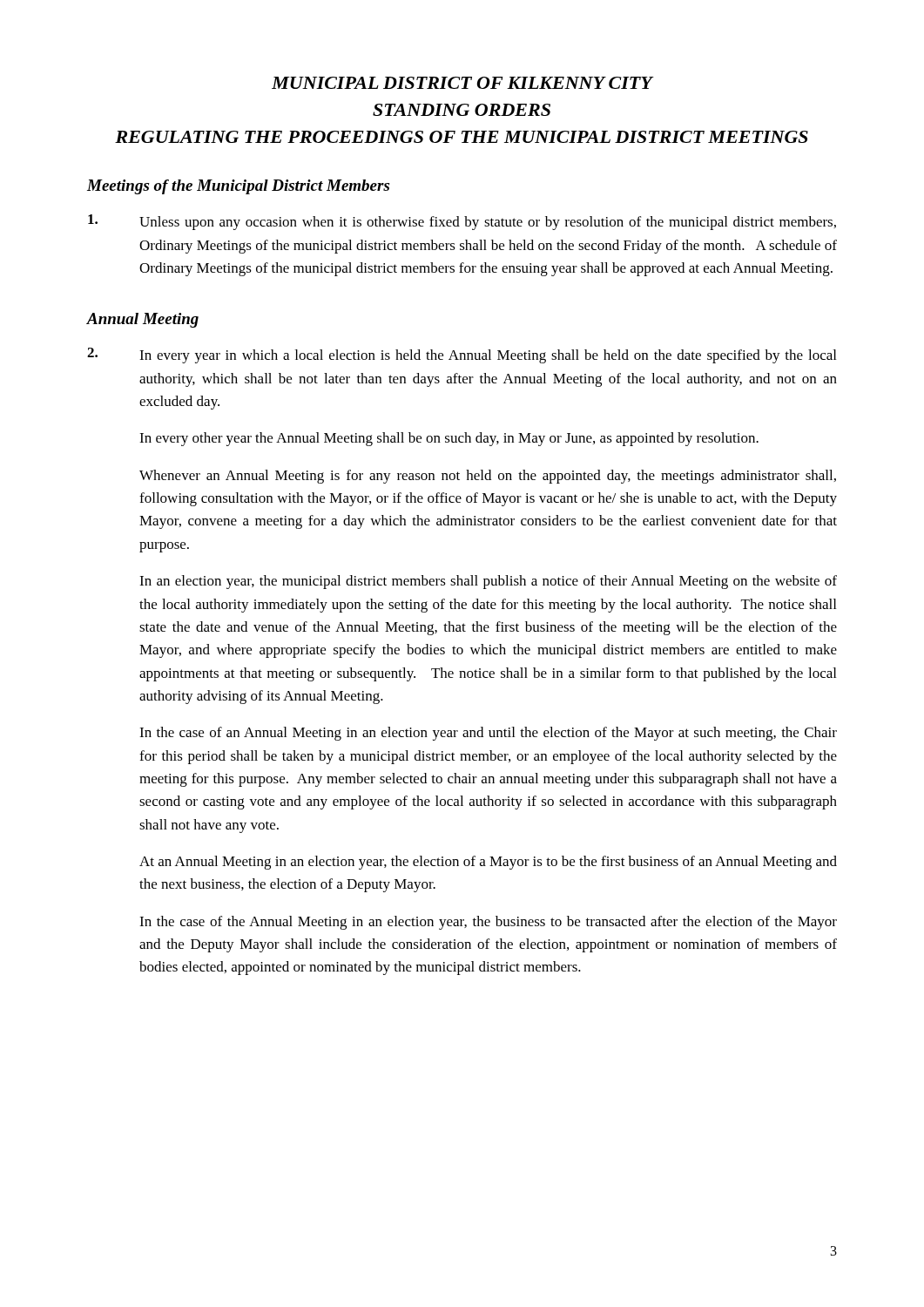The width and height of the screenshot is (924, 1307).
Task: Find the block on this page that starts "In an election year, the municipal district"
Action: [x=488, y=638]
